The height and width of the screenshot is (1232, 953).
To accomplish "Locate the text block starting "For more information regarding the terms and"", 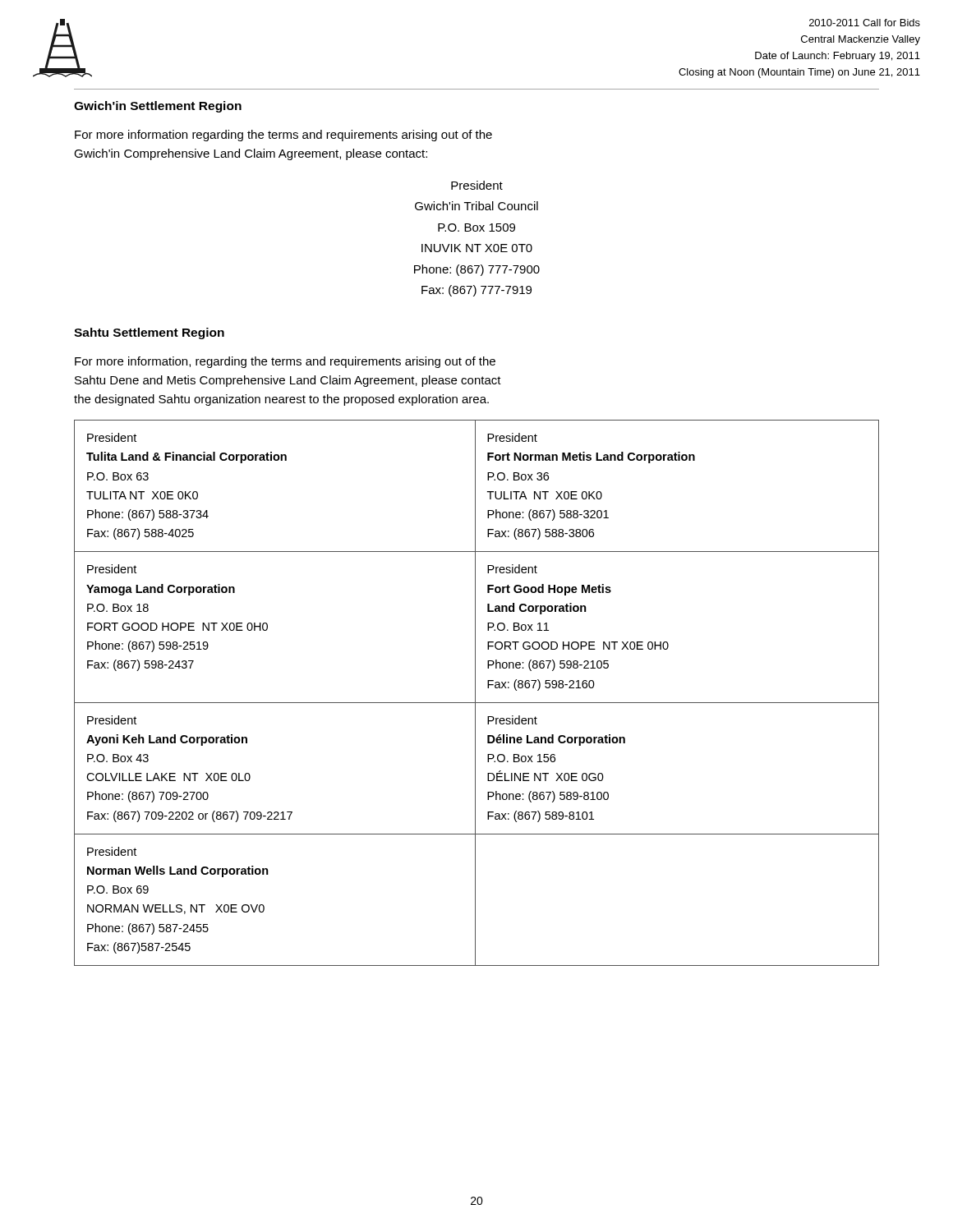I will 283,144.
